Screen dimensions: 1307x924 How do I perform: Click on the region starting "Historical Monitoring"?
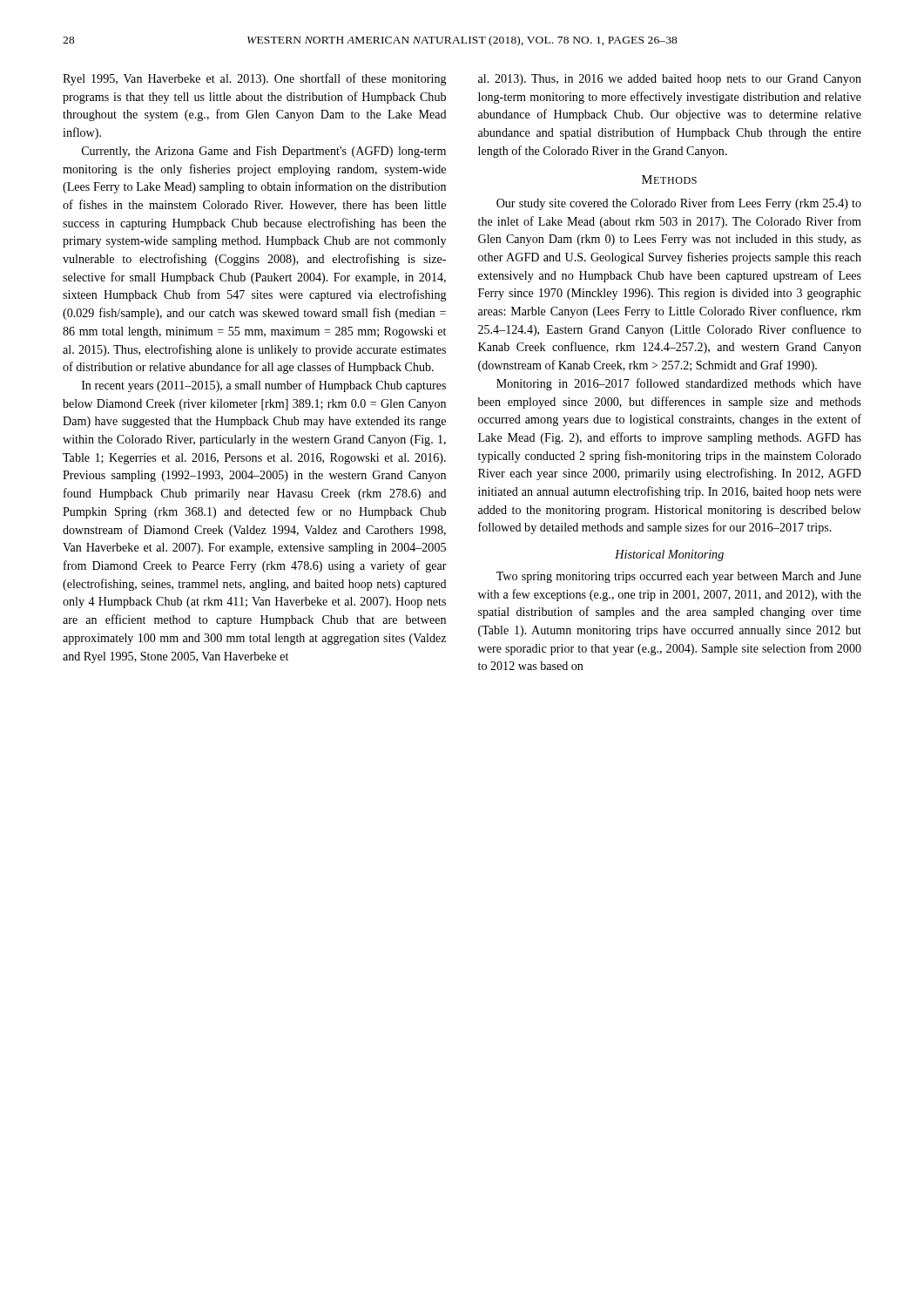coord(669,554)
